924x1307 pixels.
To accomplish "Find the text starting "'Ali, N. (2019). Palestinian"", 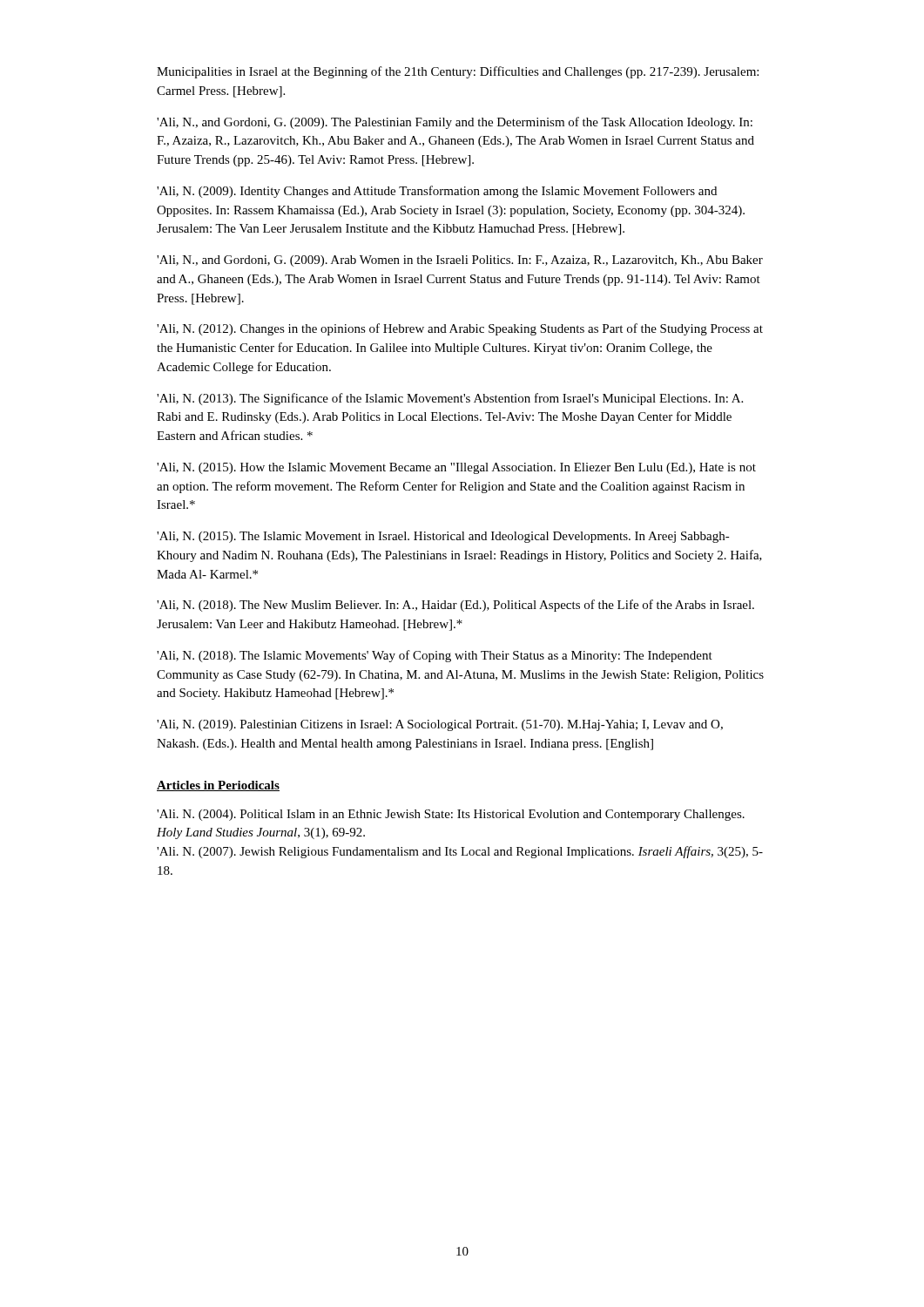I will pos(440,734).
